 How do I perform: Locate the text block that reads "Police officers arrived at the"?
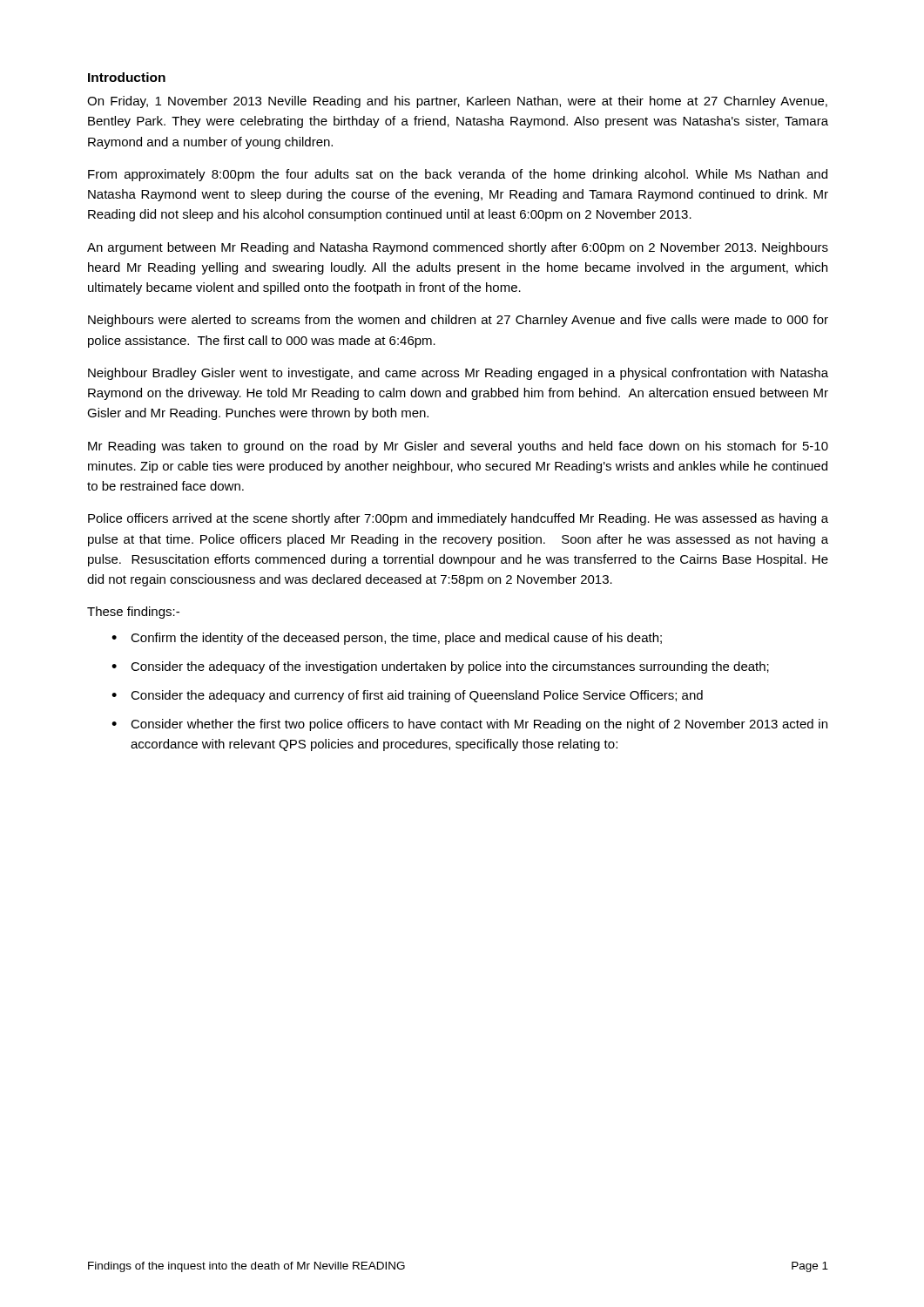pos(458,549)
